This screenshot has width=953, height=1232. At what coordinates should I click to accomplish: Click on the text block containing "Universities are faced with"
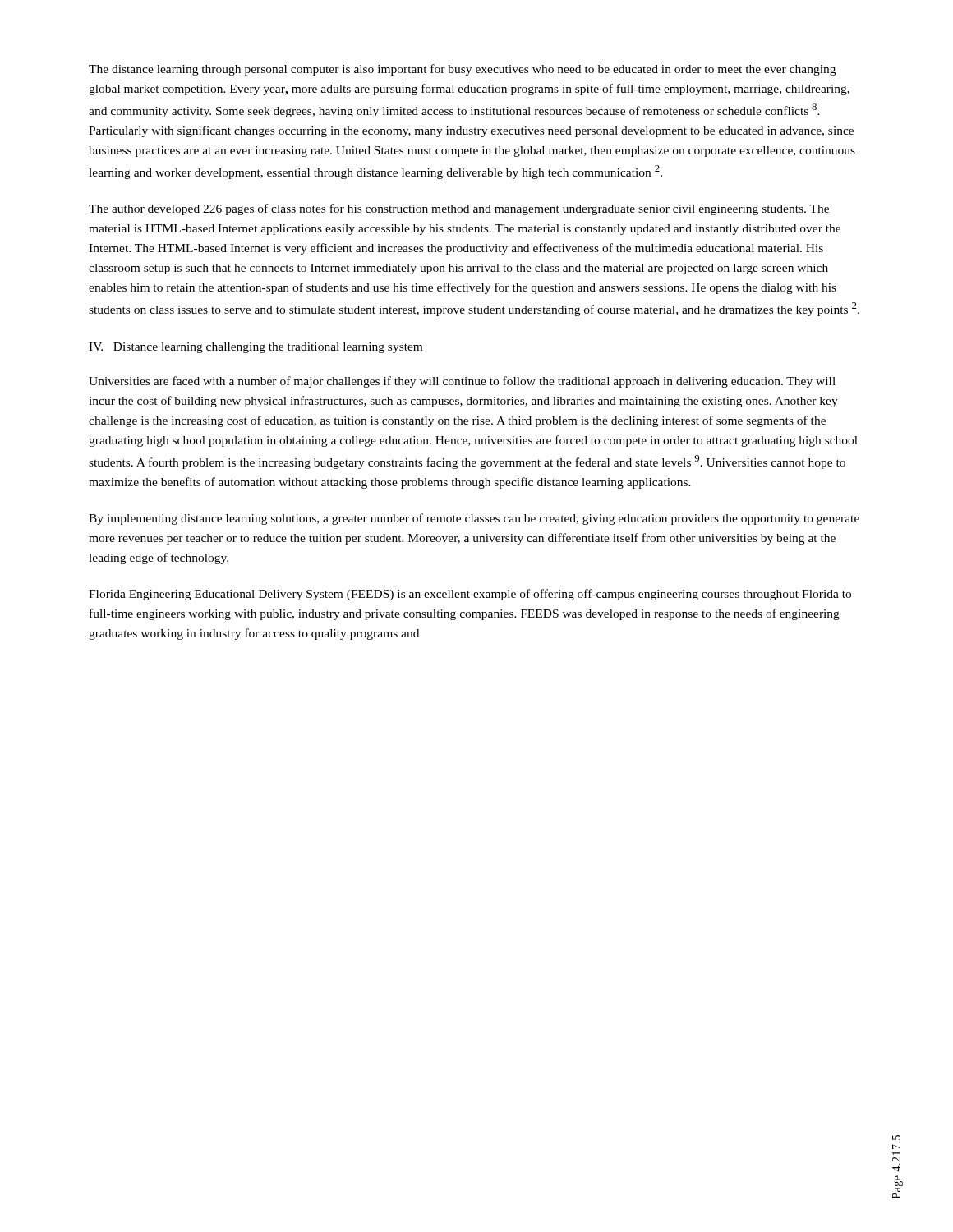(x=473, y=431)
